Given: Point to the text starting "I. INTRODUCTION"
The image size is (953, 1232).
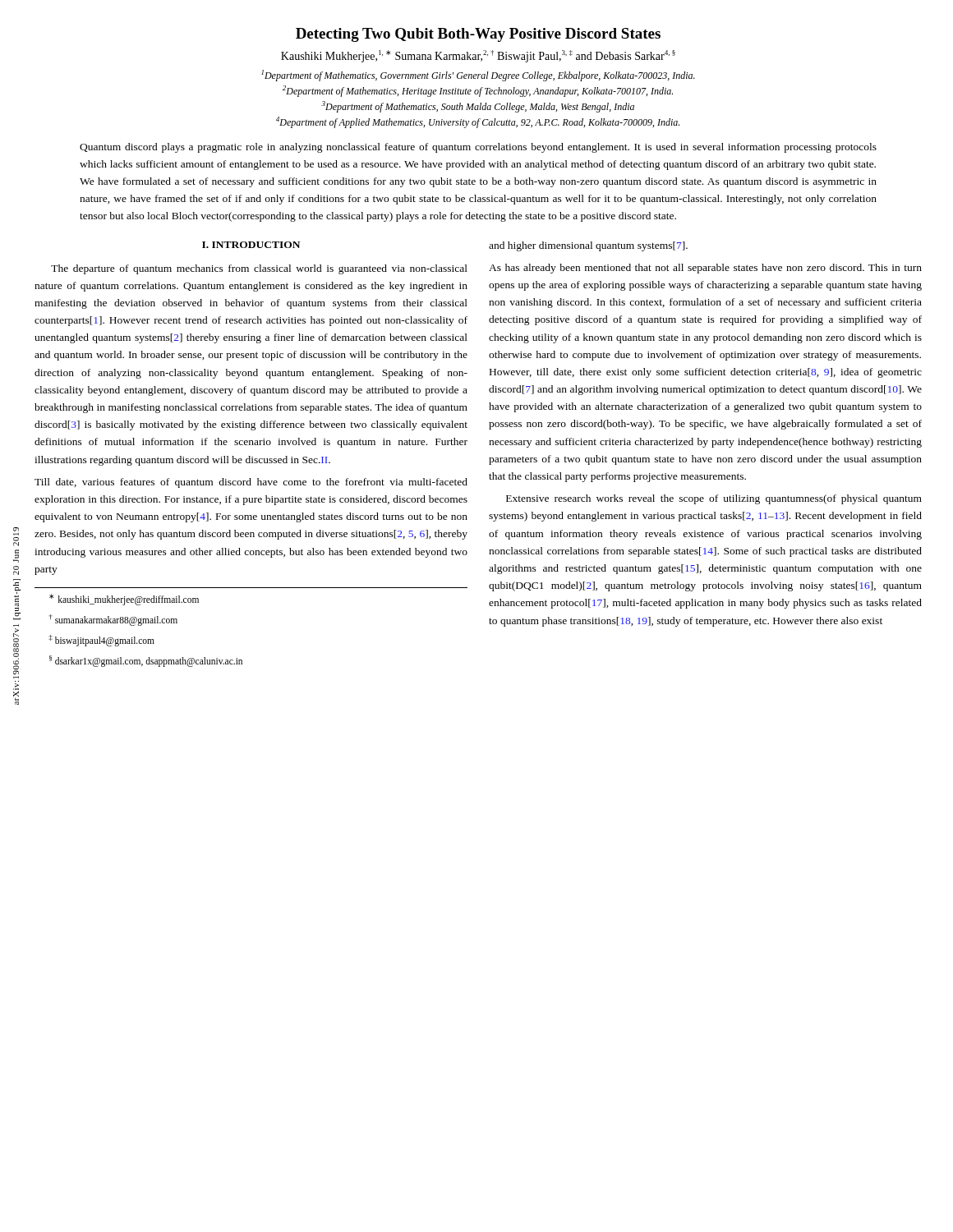Looking at the screenshot, I should pos(251,244).
